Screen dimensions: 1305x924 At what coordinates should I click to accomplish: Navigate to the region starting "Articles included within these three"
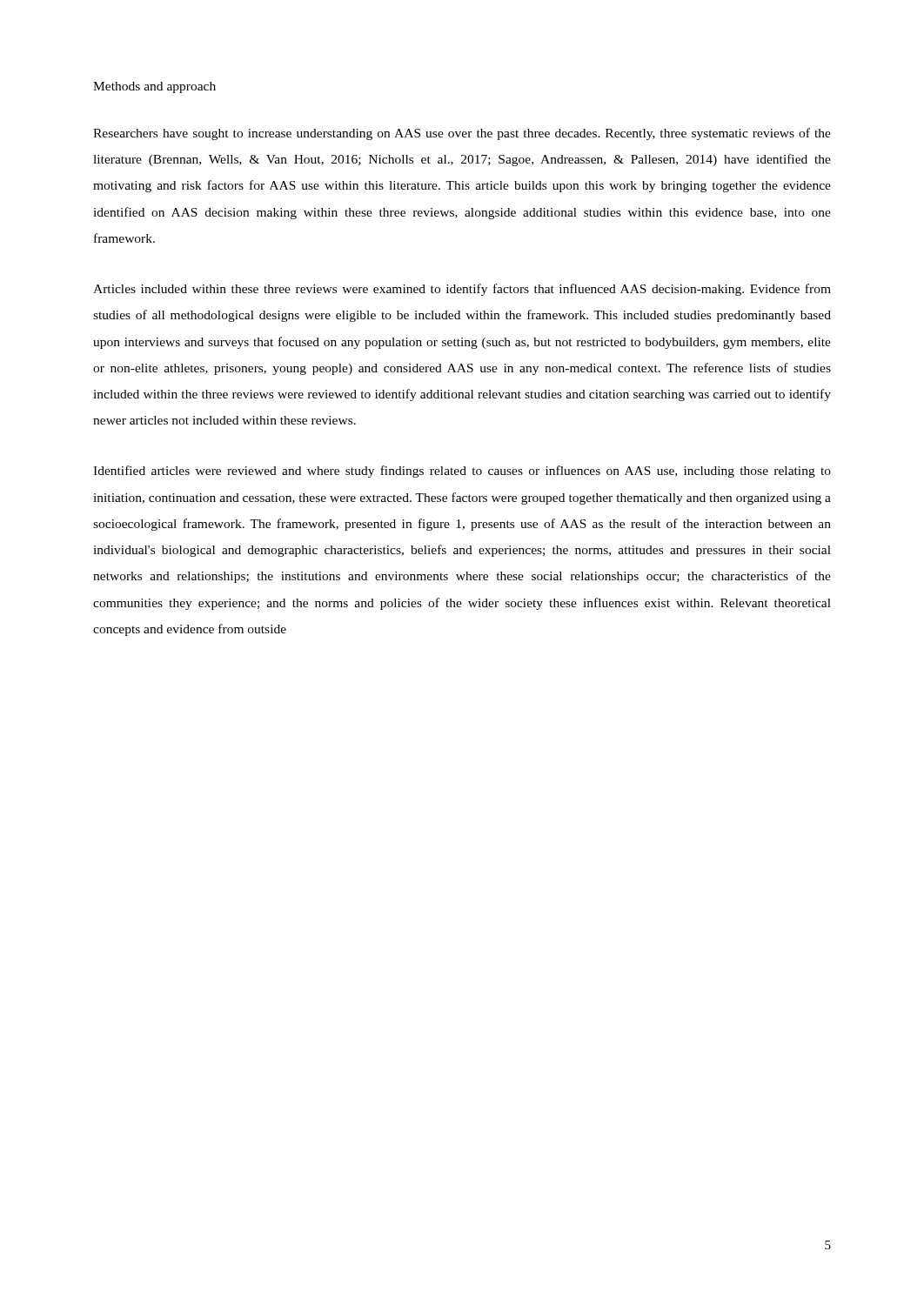click(462, 354)
